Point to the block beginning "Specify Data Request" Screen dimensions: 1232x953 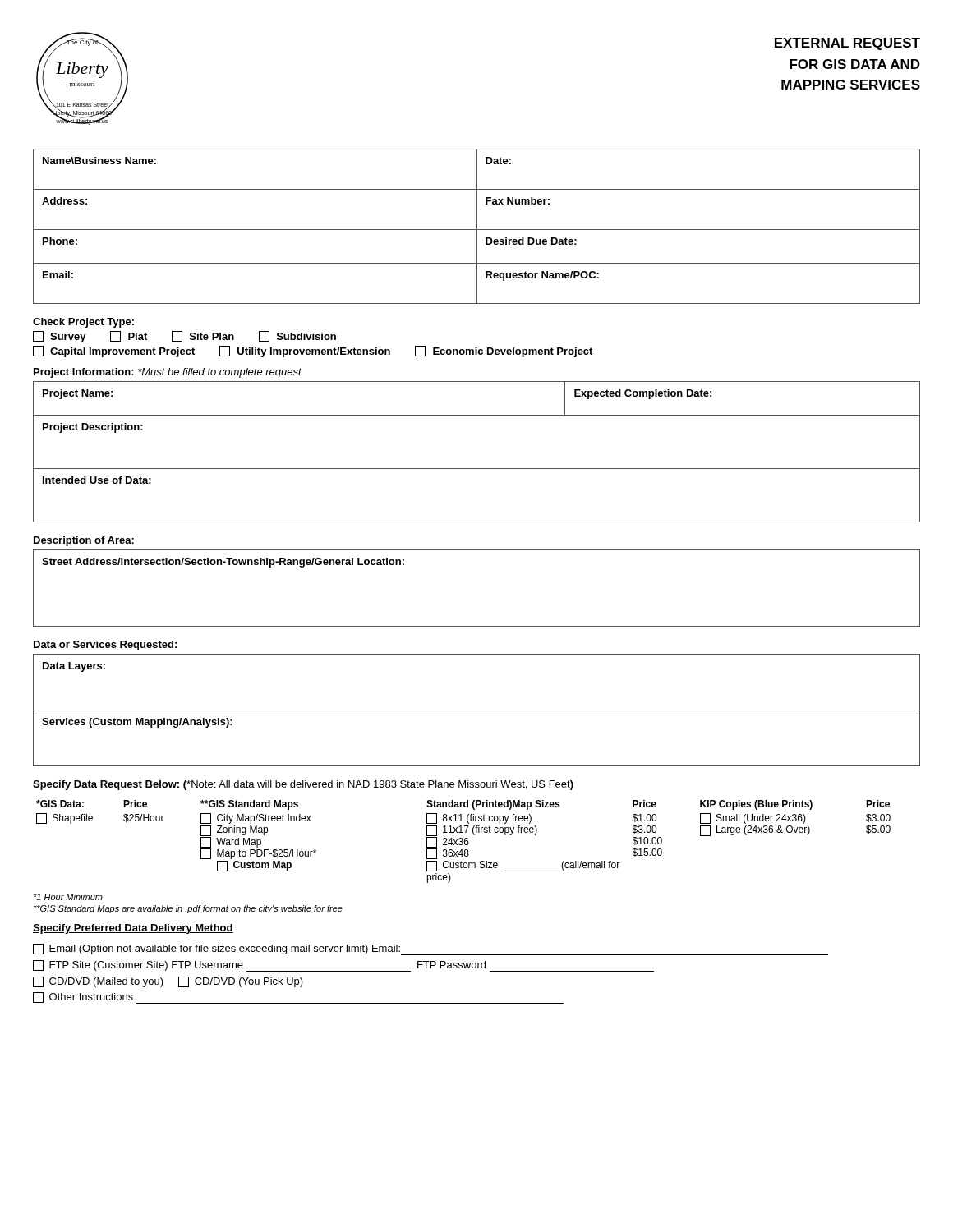click(303, 784)
